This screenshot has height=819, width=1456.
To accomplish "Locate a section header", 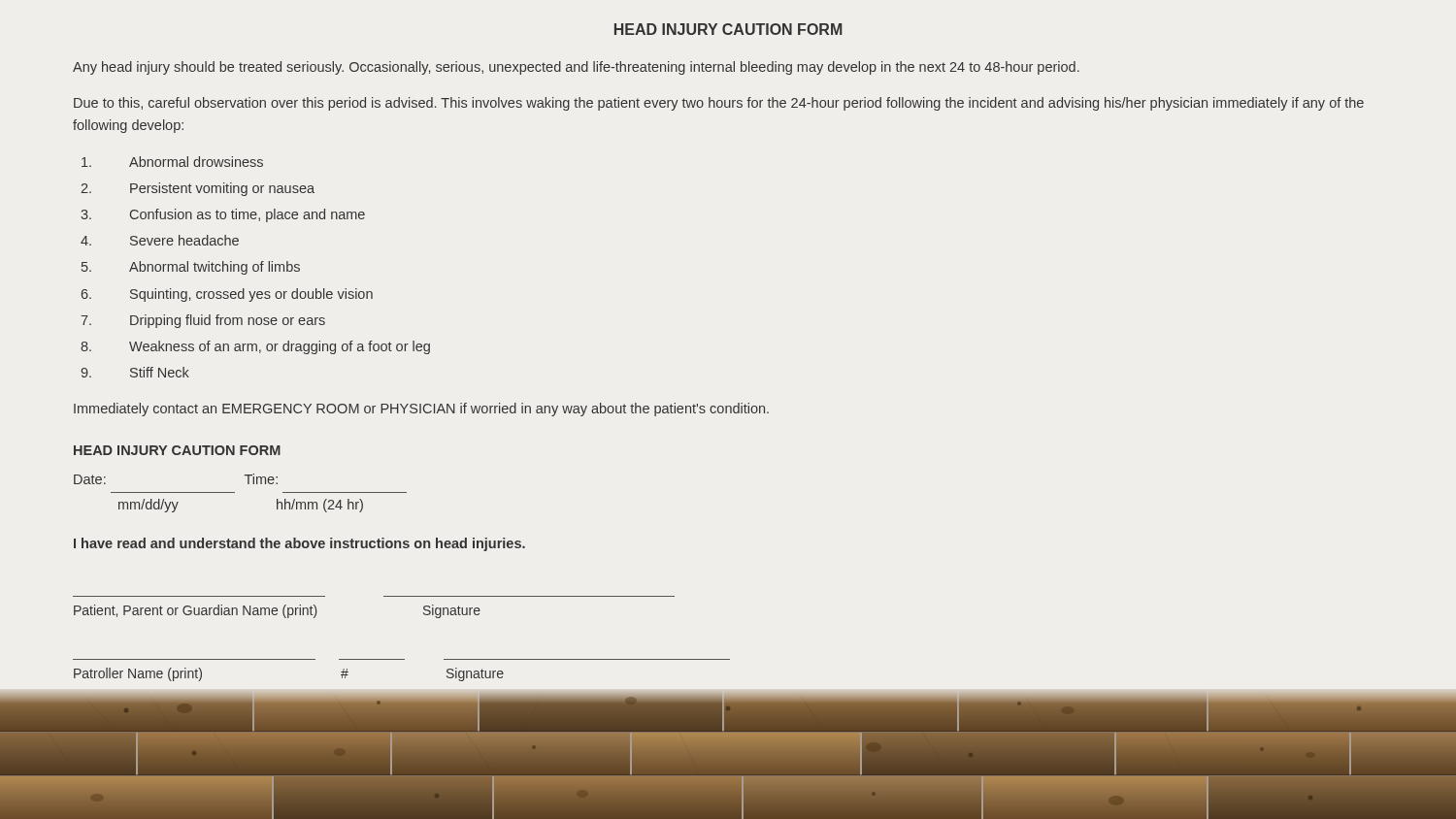I will click(177, 451).
